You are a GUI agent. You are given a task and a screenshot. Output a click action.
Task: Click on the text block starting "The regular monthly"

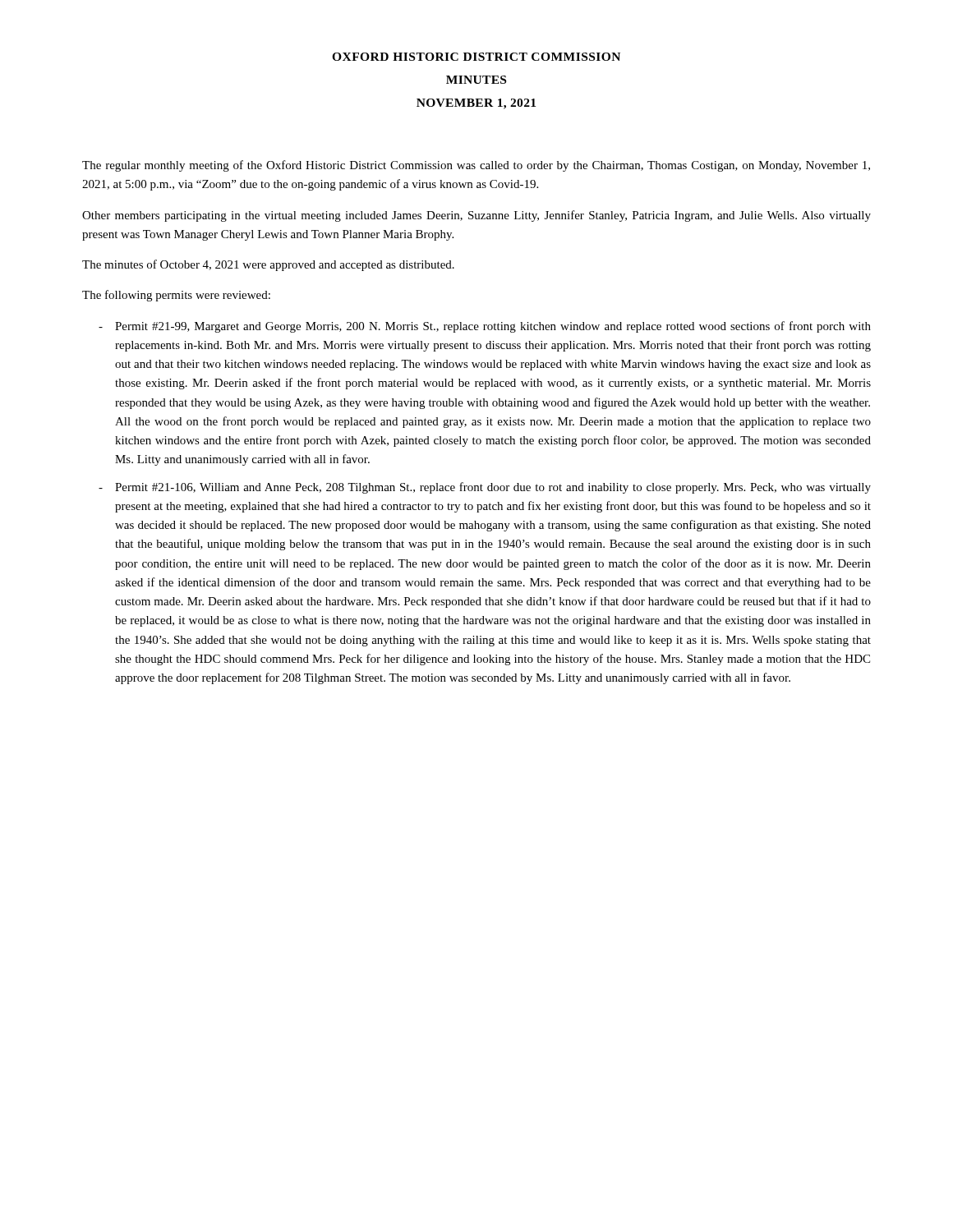476,175
